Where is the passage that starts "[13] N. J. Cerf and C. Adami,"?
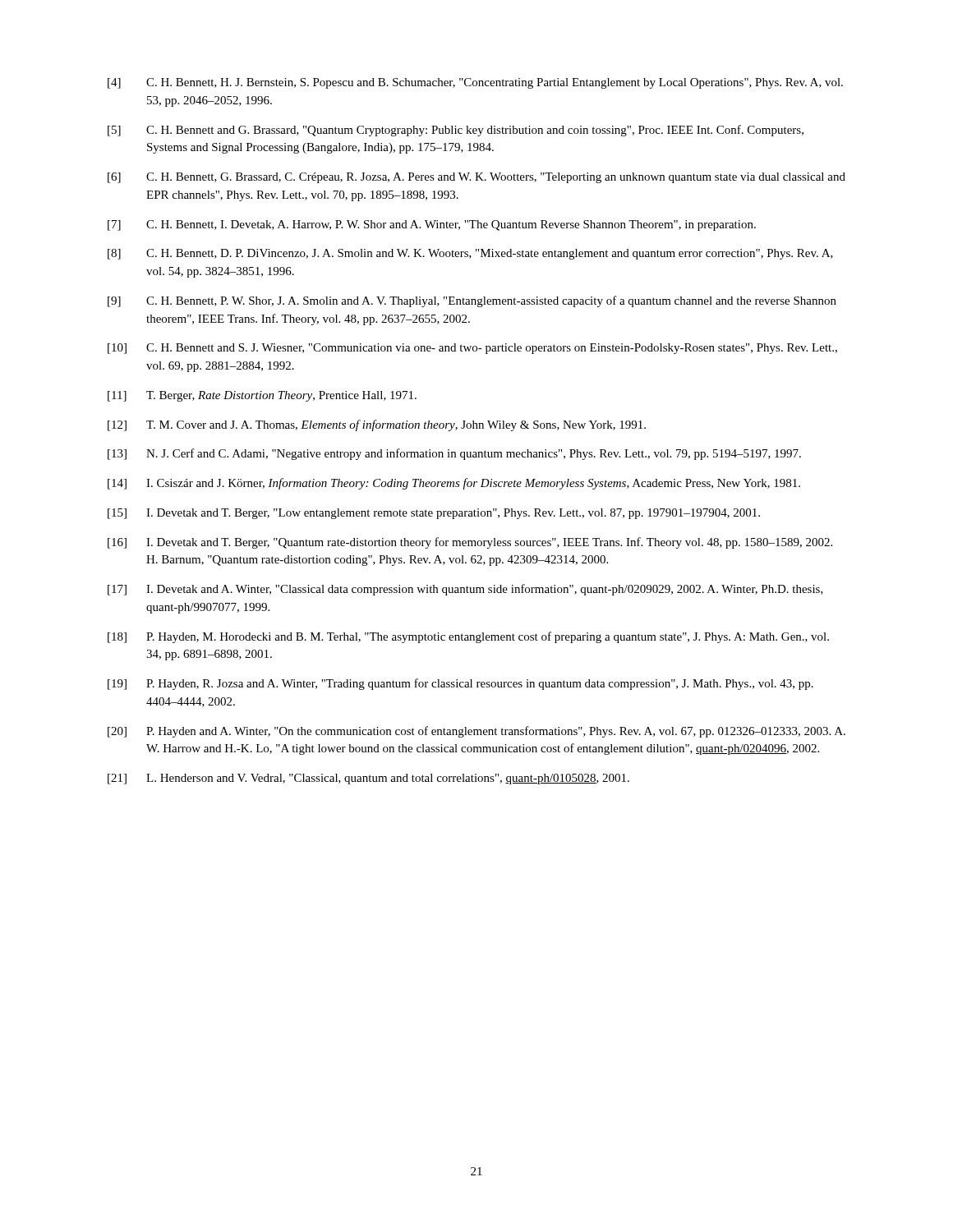The image size is (953, 1232). [x=476, y=454]
